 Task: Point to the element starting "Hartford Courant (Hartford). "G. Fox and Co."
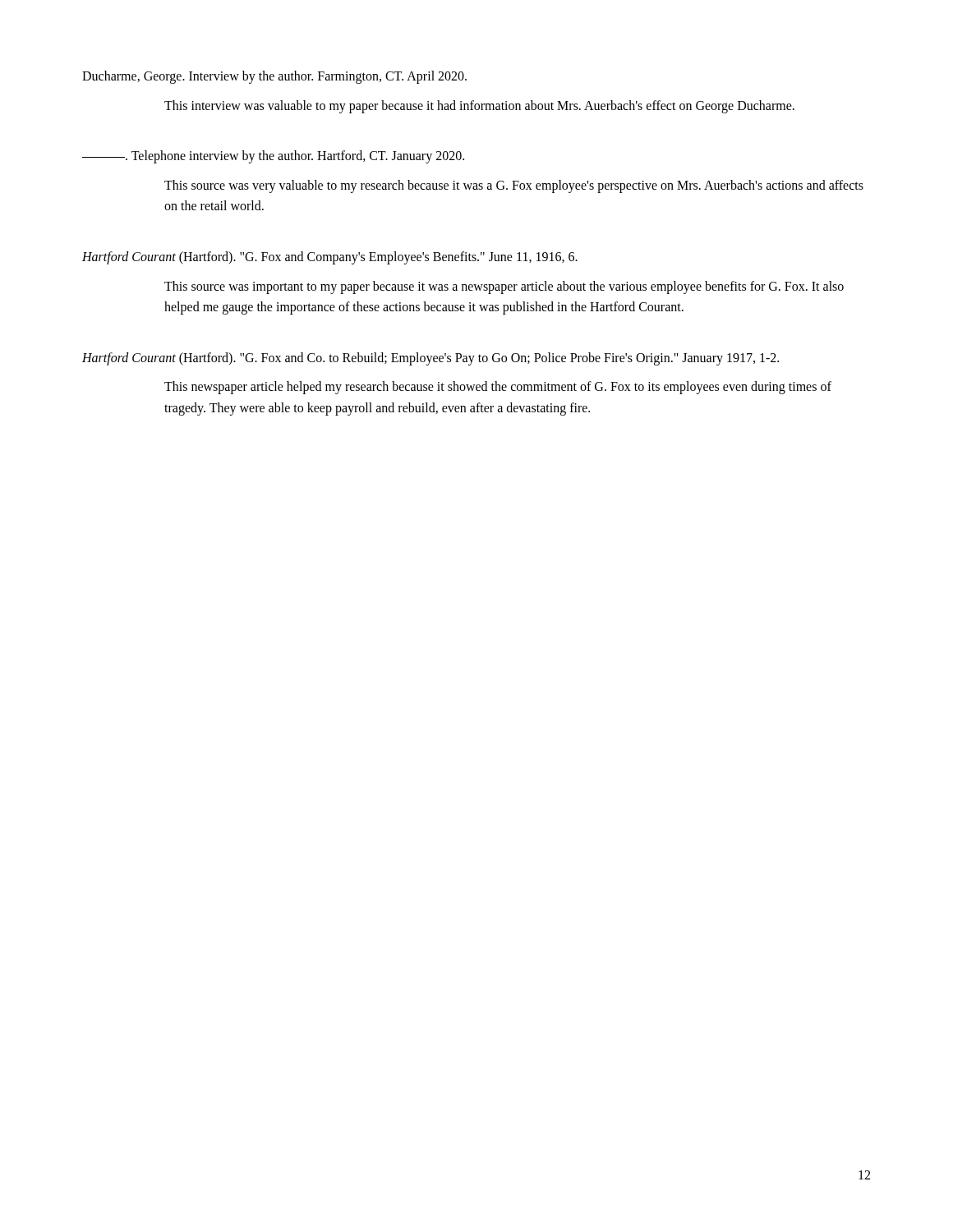click(476, 383)
